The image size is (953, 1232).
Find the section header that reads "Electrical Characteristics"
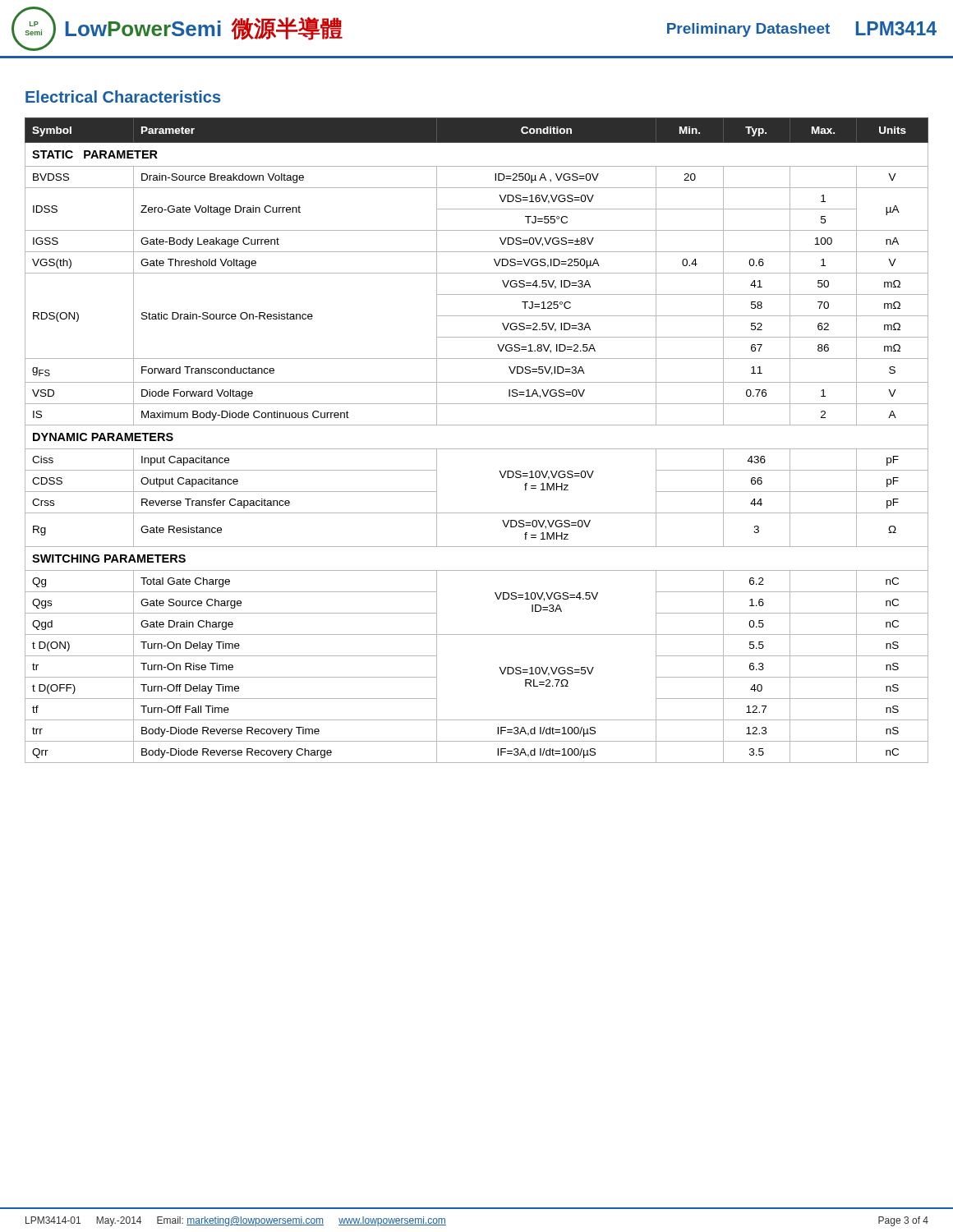[123, 97]
